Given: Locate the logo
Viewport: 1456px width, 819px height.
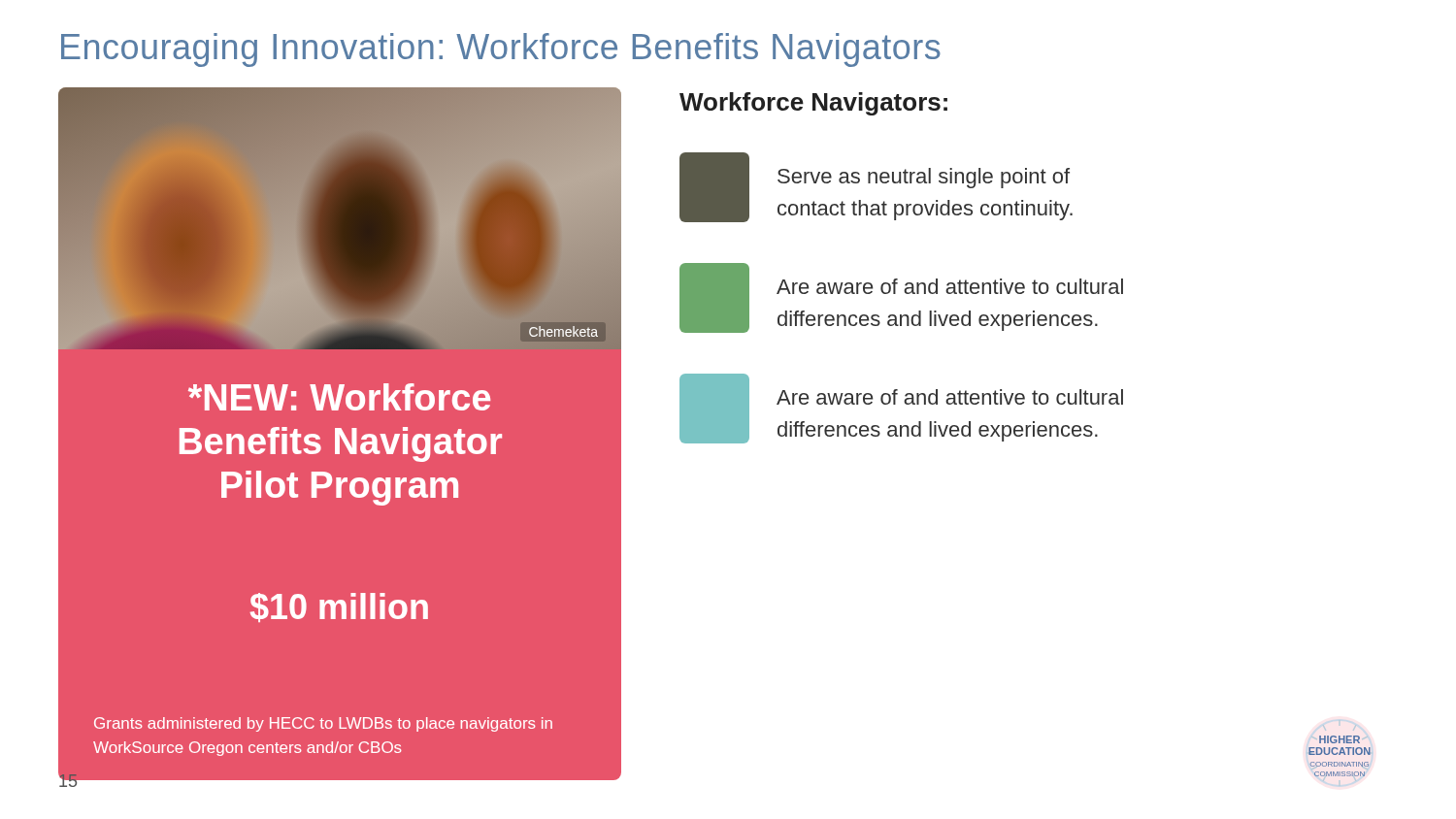Looking at the screenshot, I should [x=1340, y=753].
